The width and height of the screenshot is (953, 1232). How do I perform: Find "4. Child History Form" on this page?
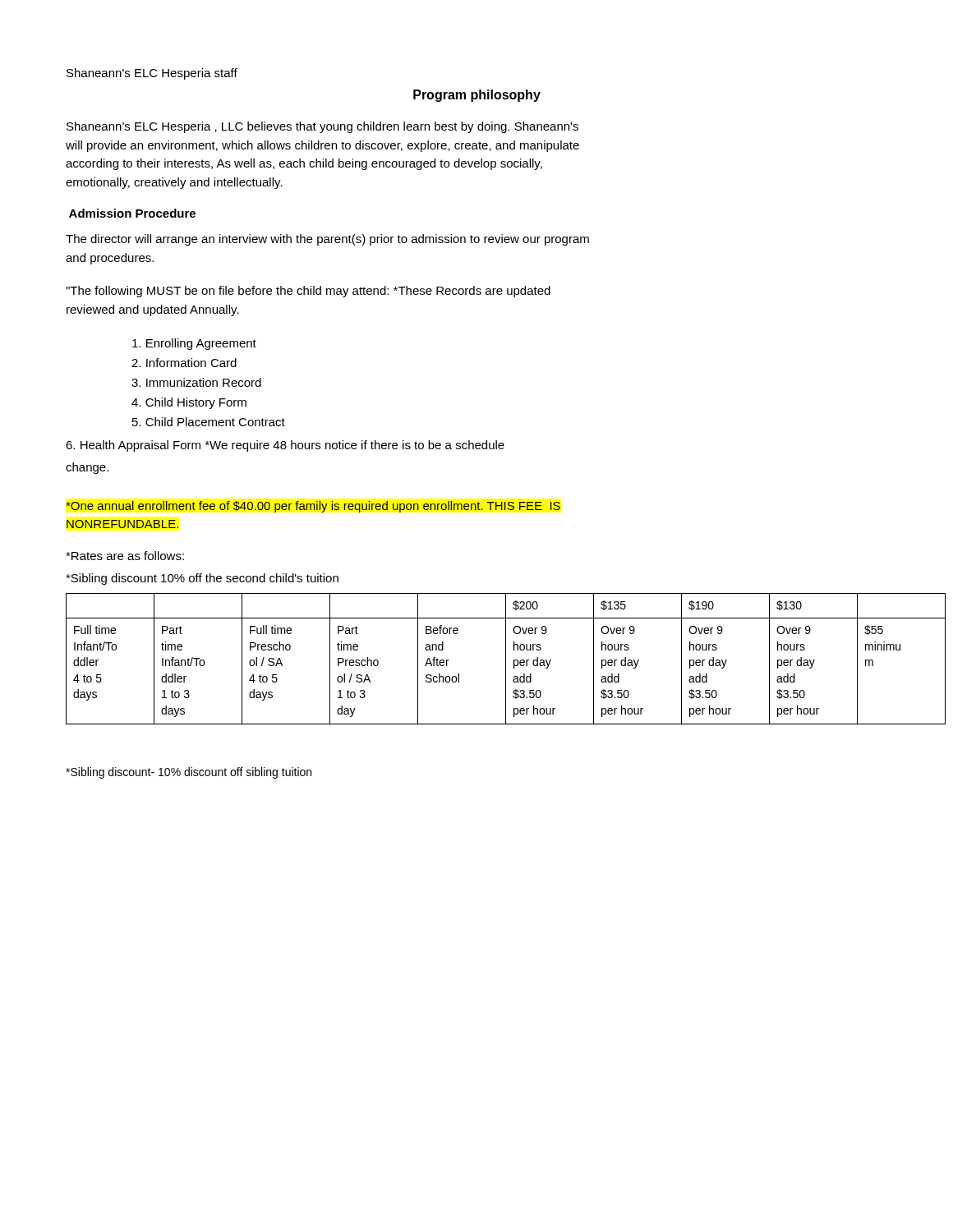[x=189, y=402]
